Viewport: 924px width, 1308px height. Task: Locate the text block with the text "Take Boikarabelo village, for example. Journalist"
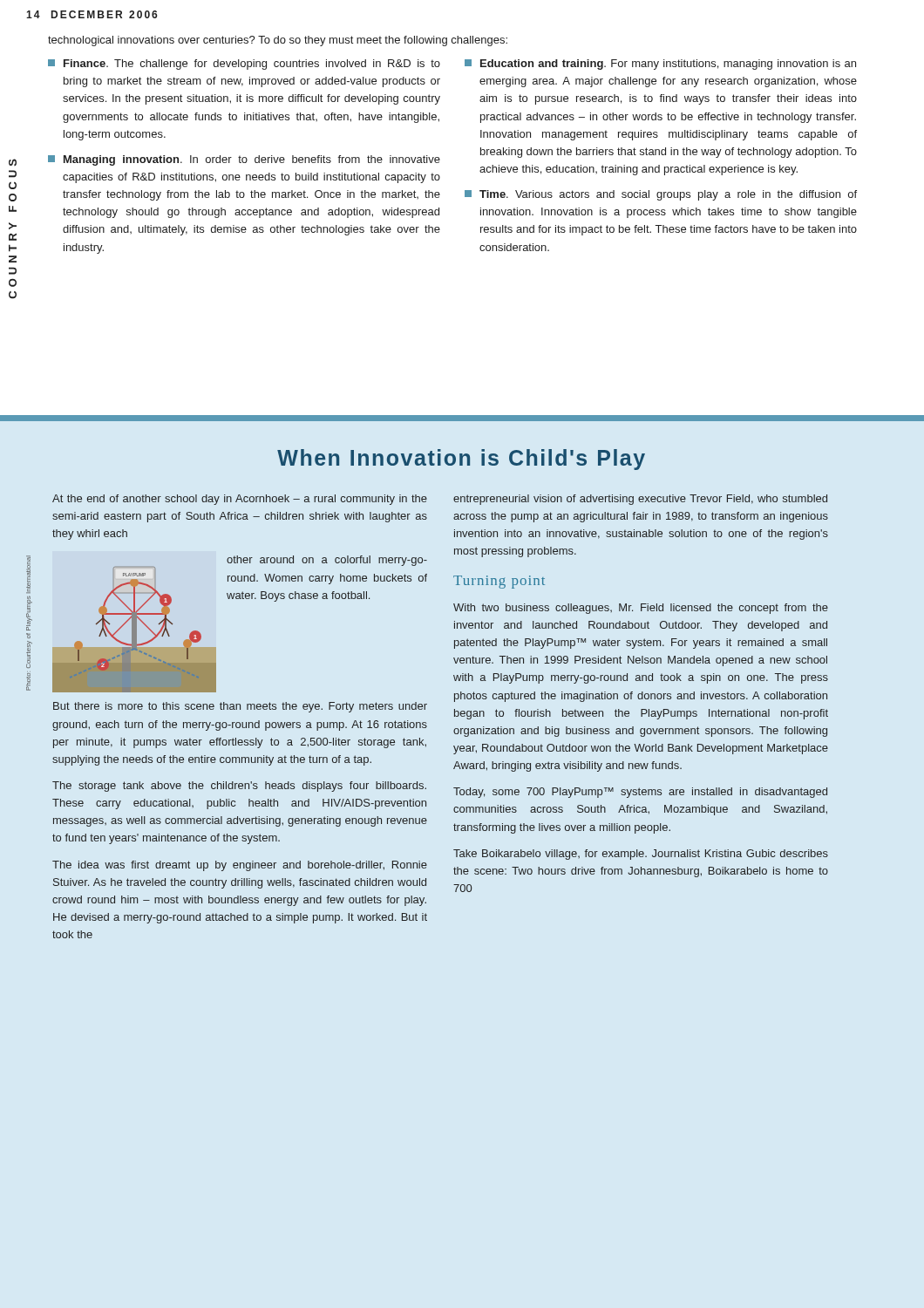click(641, 871)
